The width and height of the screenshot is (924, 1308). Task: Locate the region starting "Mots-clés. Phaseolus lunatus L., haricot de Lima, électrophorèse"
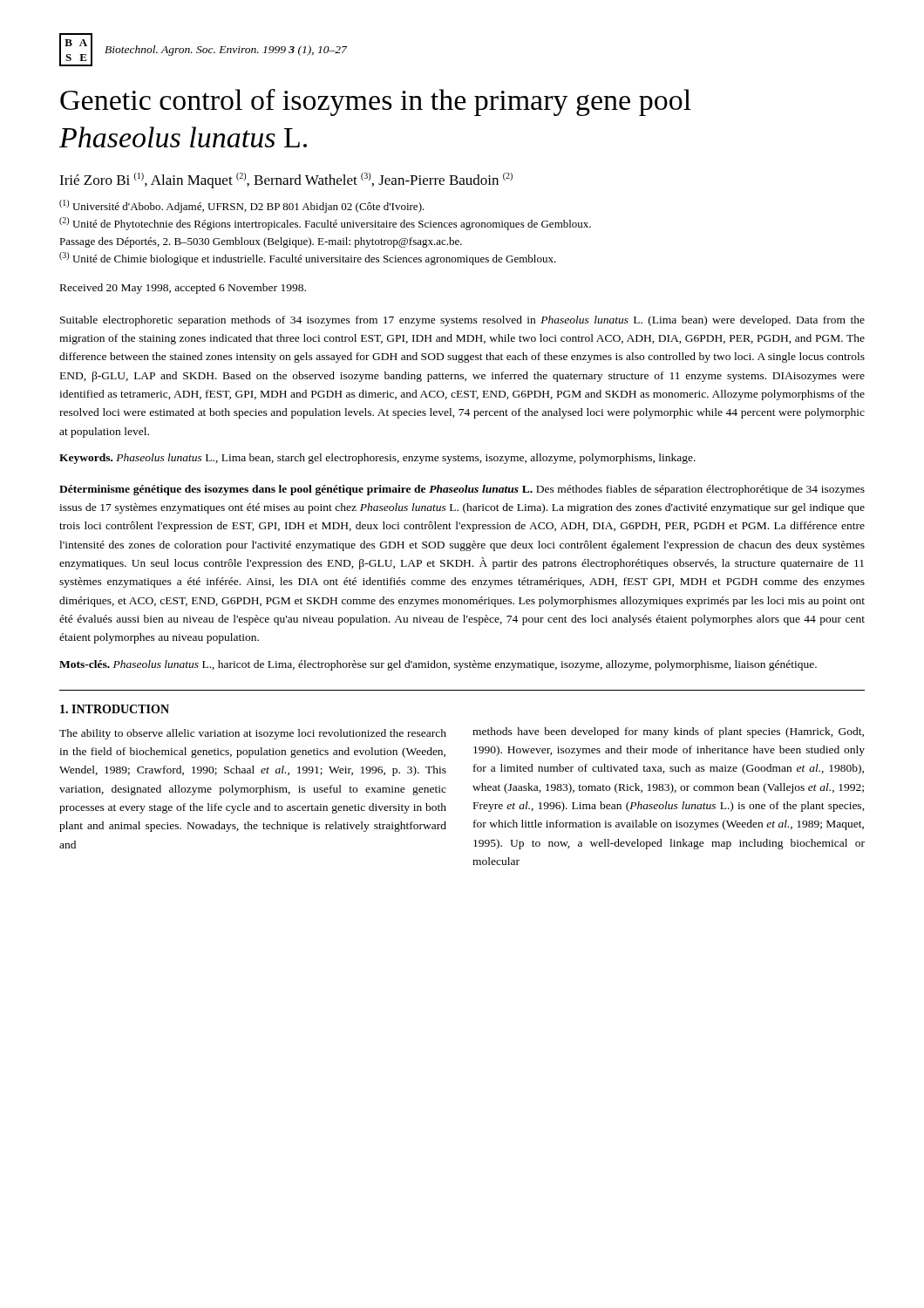(438, 664)
